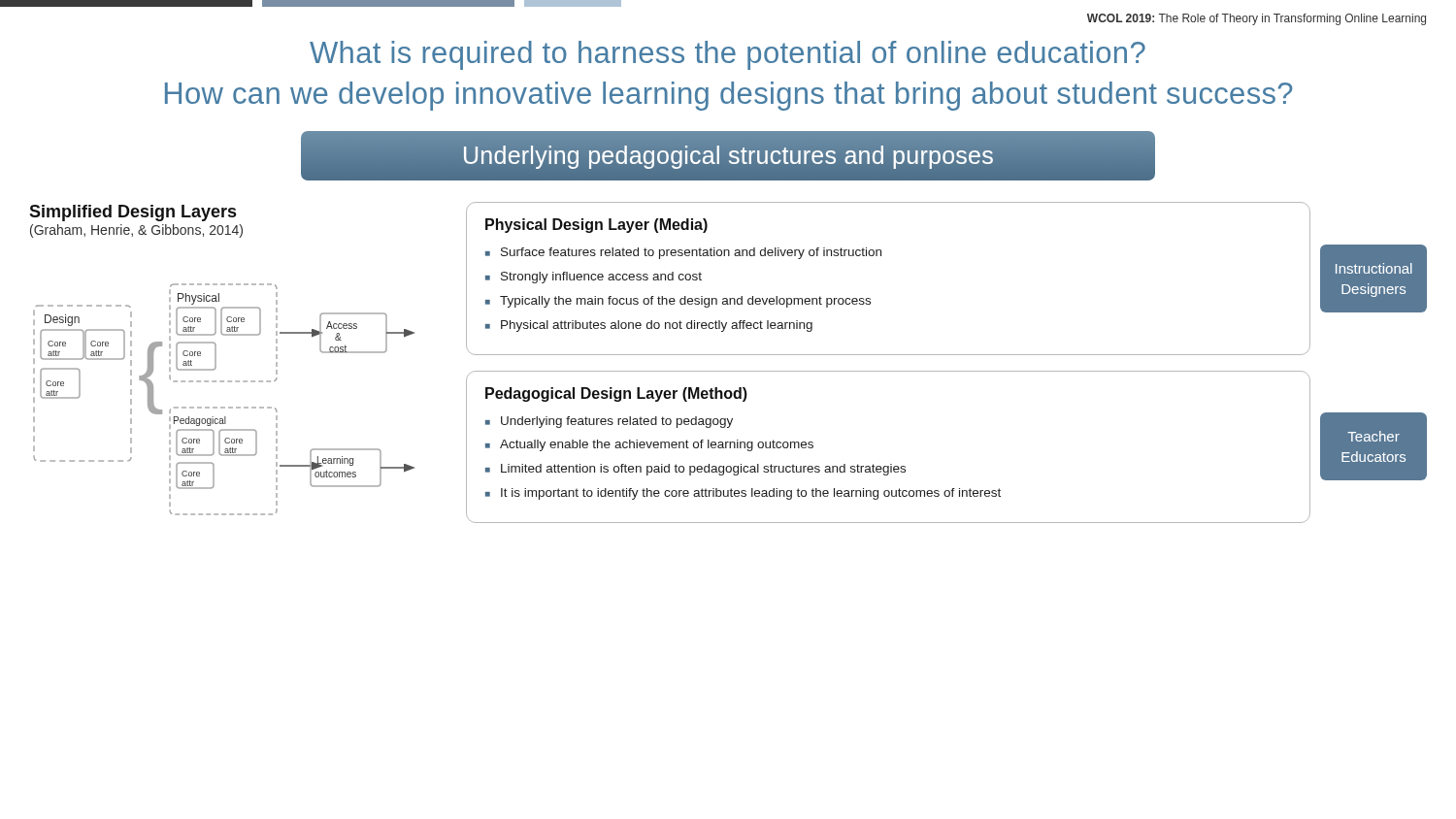Find the passage starting "What is required to harness the potential of"

pos(728,53)
